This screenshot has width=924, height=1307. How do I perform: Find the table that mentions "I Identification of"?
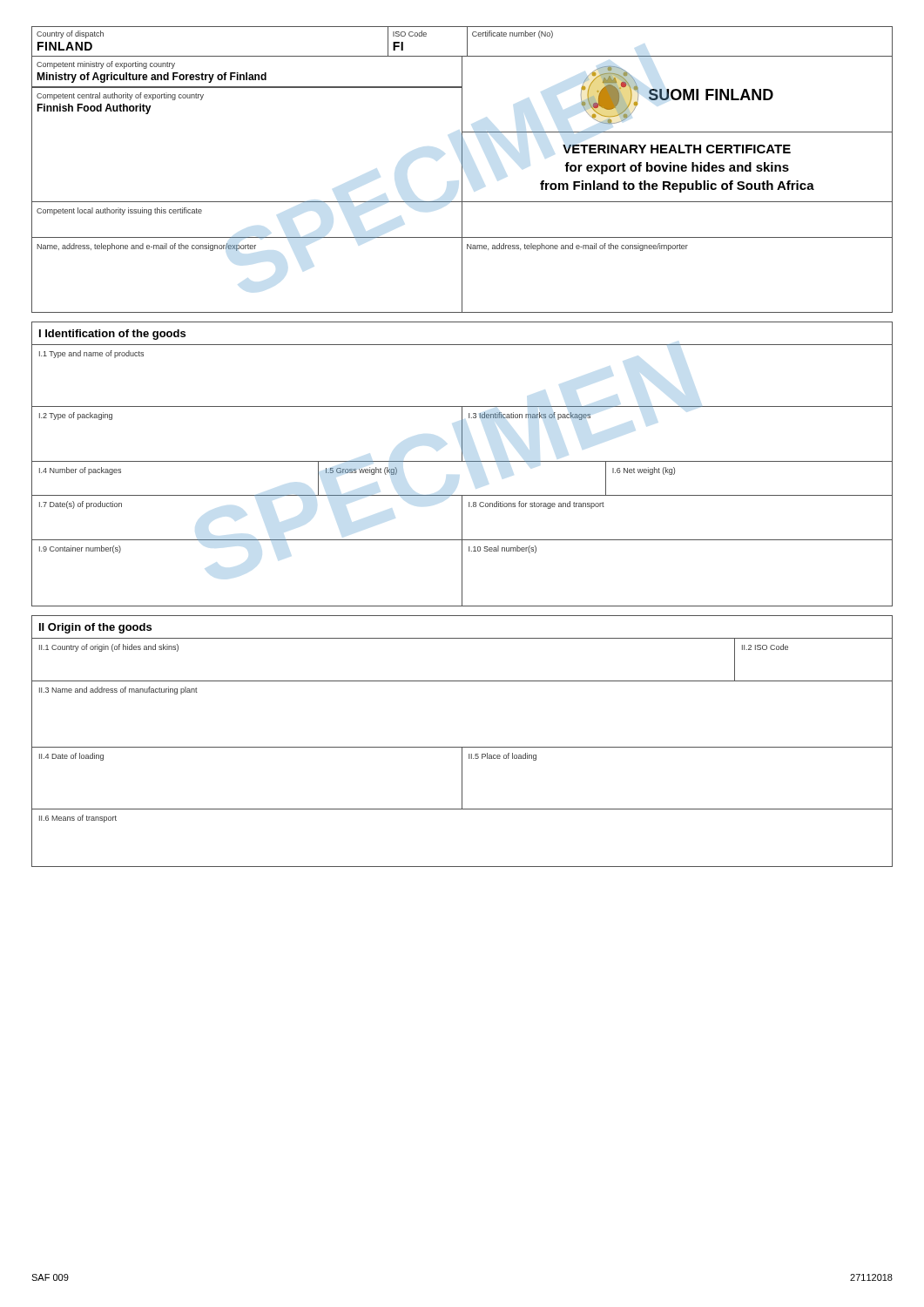pyautogui.click(x=462, y=464)
